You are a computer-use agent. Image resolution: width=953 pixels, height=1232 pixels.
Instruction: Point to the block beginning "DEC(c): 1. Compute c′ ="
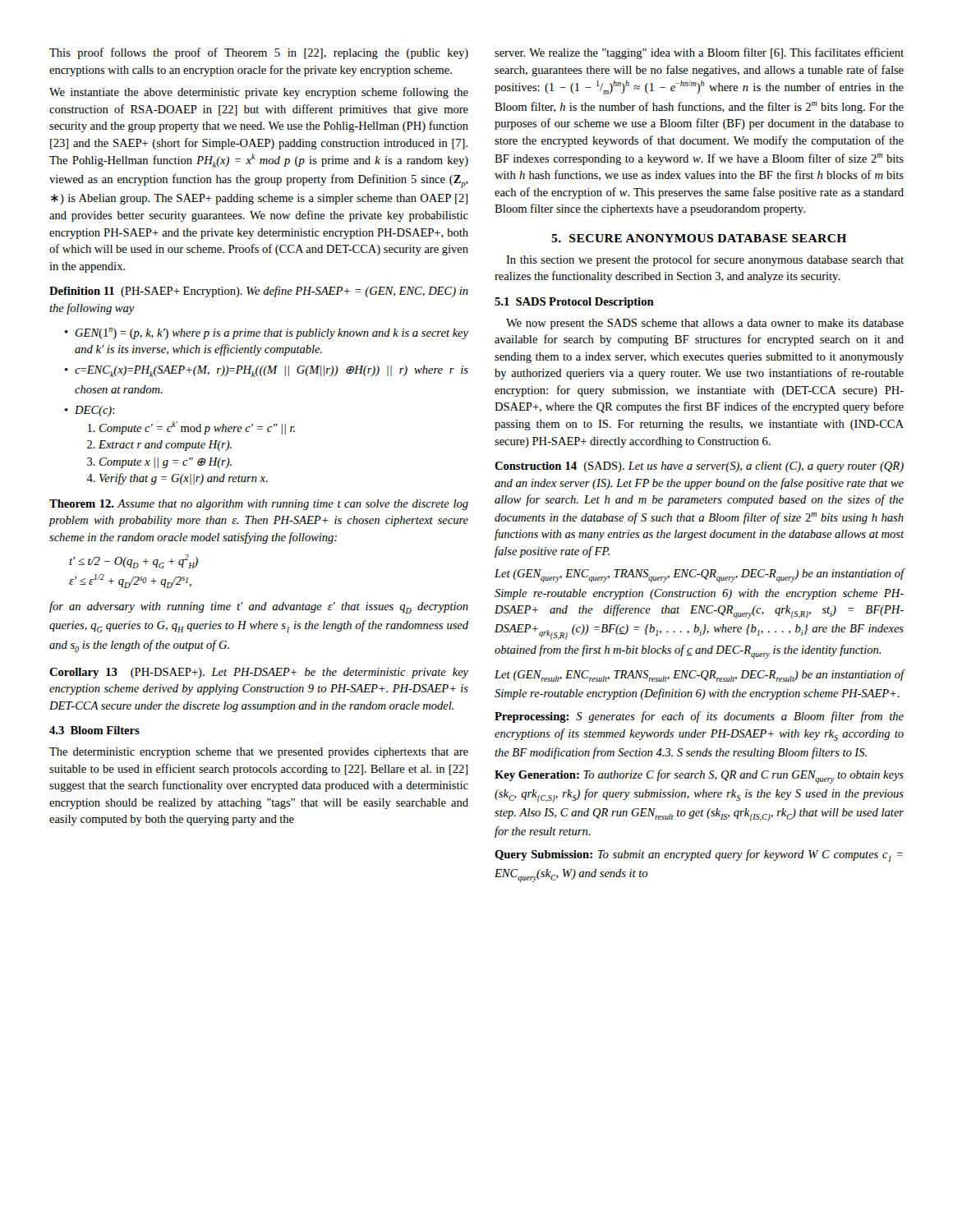90,411
